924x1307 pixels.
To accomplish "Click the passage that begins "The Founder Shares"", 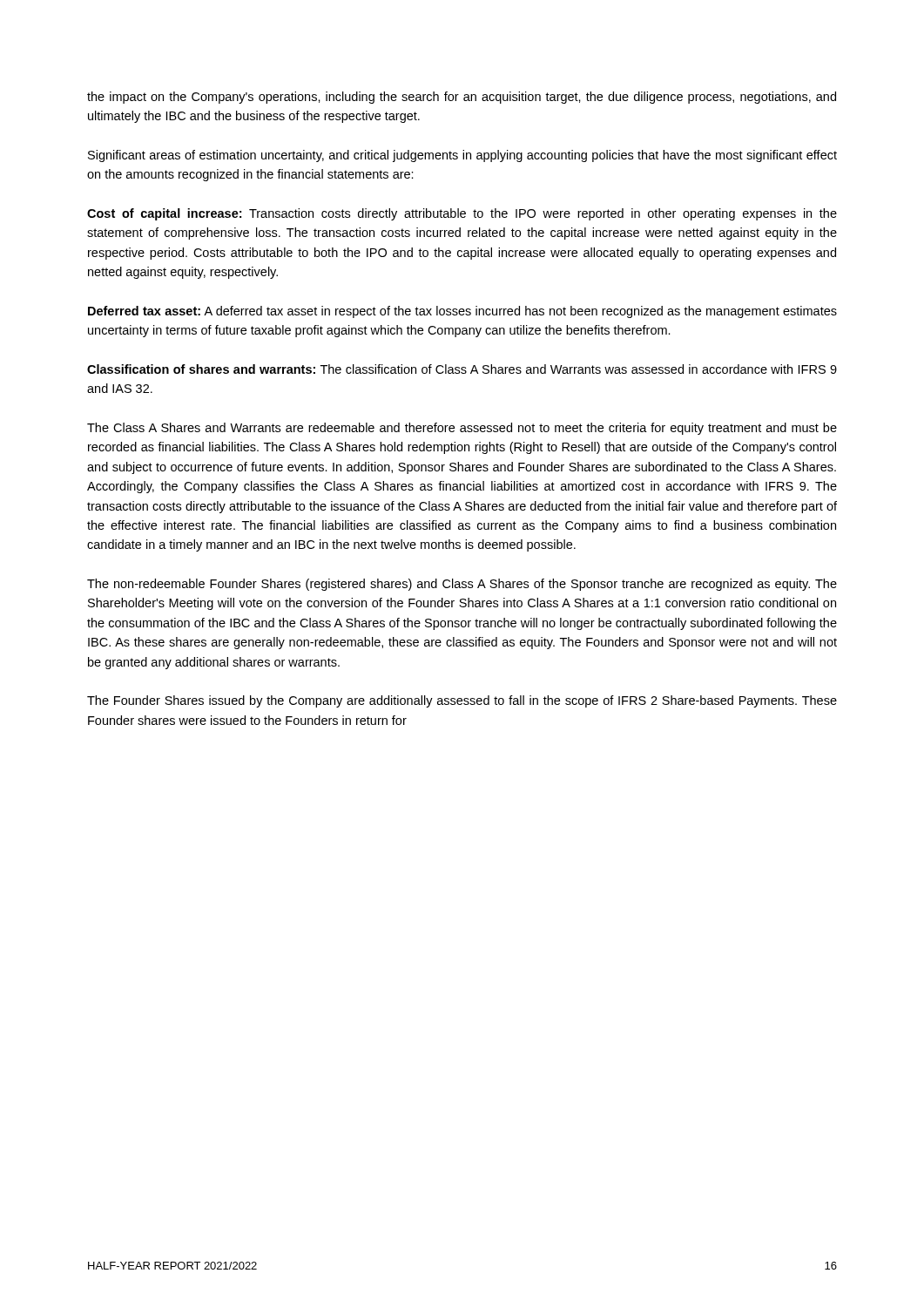I will click(x=462, y=711).
